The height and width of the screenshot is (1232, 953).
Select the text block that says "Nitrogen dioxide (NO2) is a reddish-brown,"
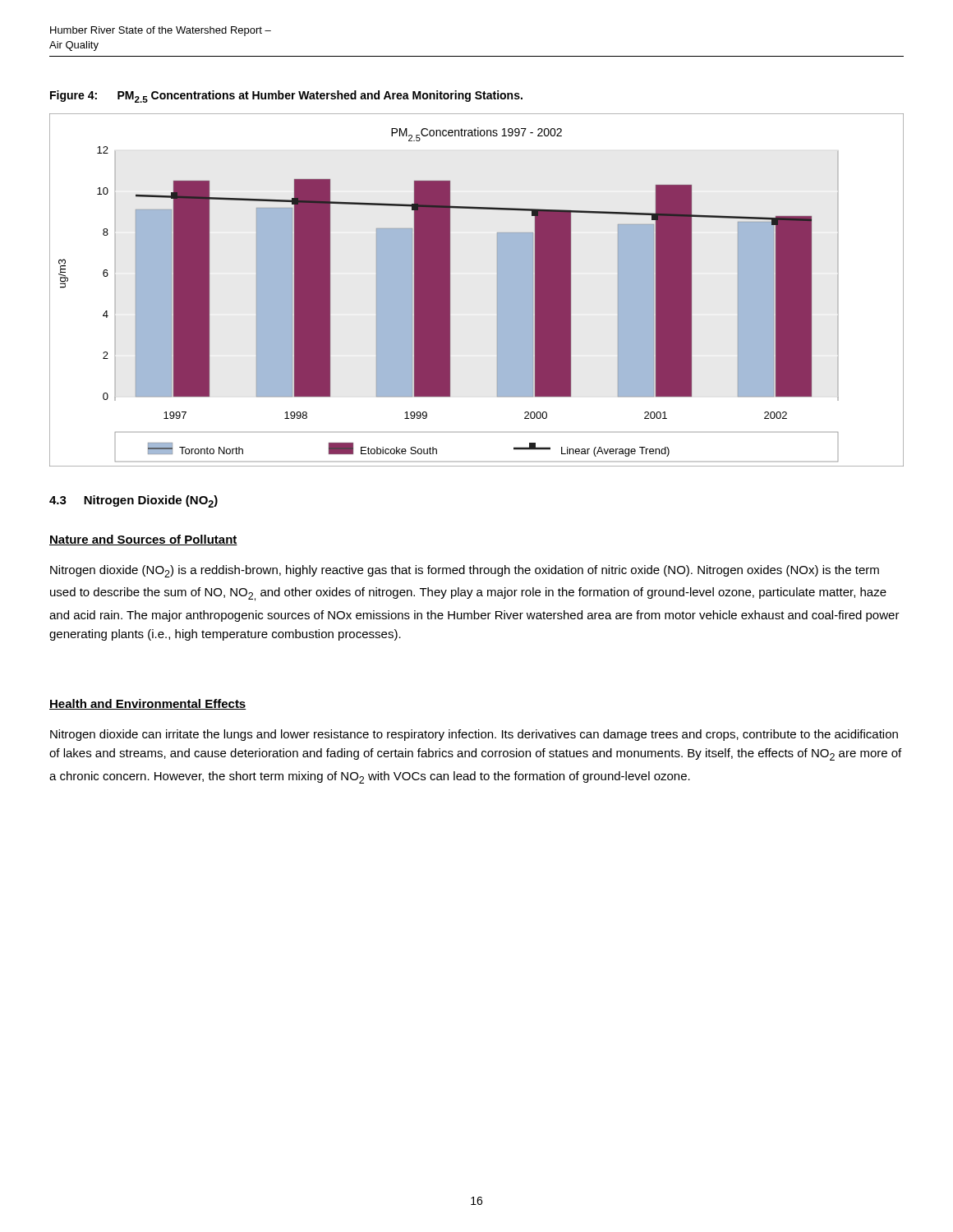[474, 602]
